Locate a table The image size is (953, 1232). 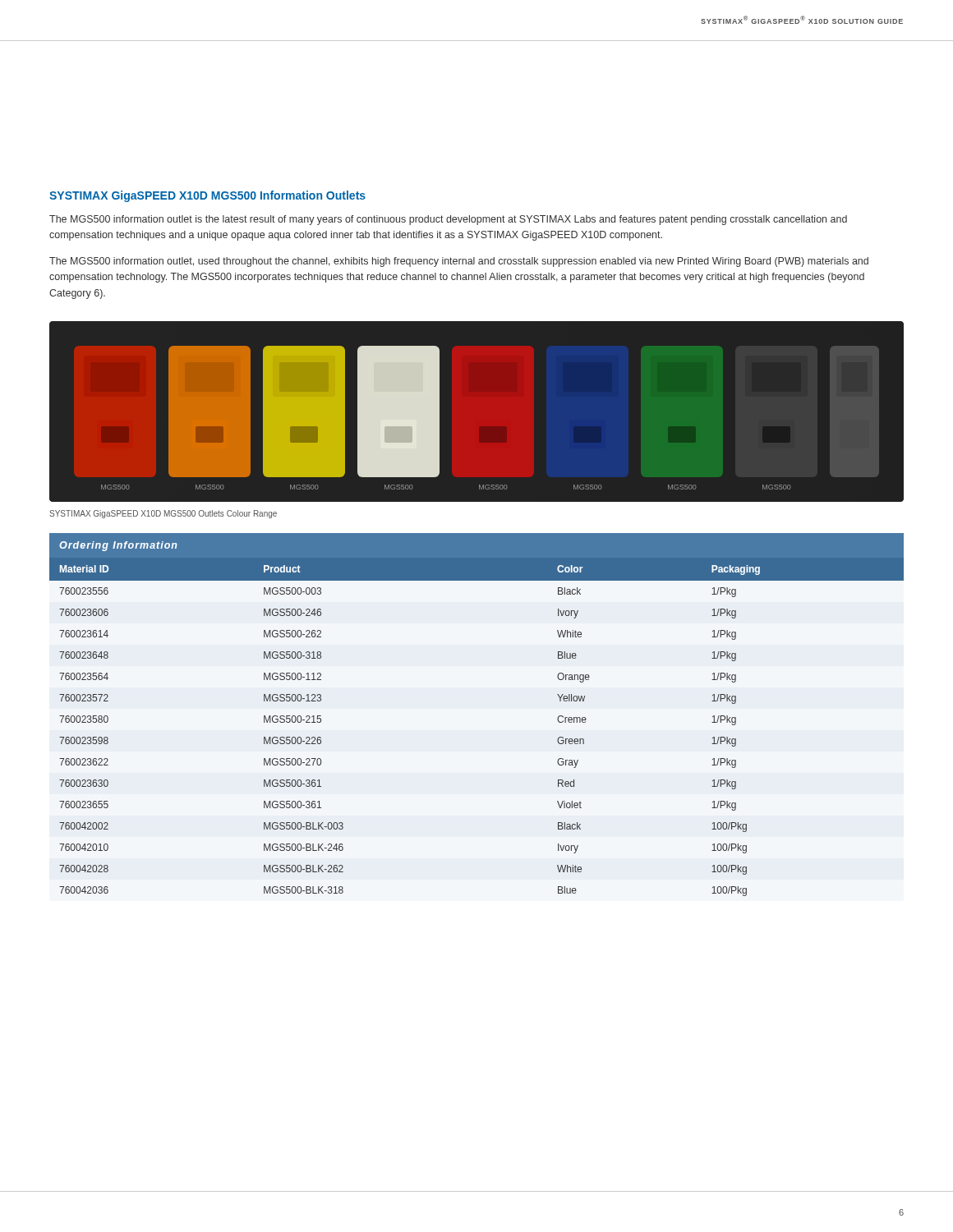476,717
